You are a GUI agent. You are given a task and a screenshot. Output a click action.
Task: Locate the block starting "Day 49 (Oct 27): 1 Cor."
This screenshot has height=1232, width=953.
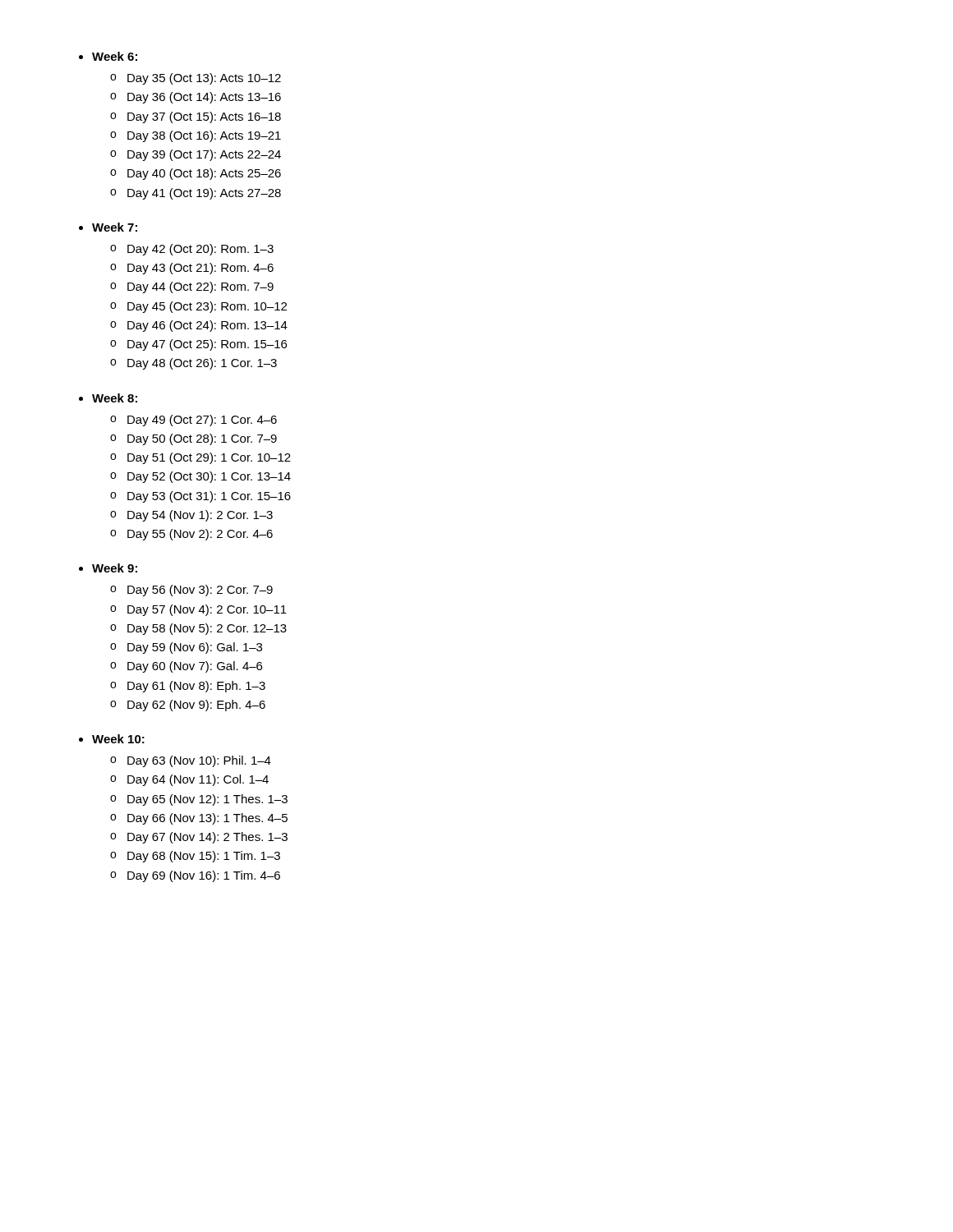[x=202, y=419]
